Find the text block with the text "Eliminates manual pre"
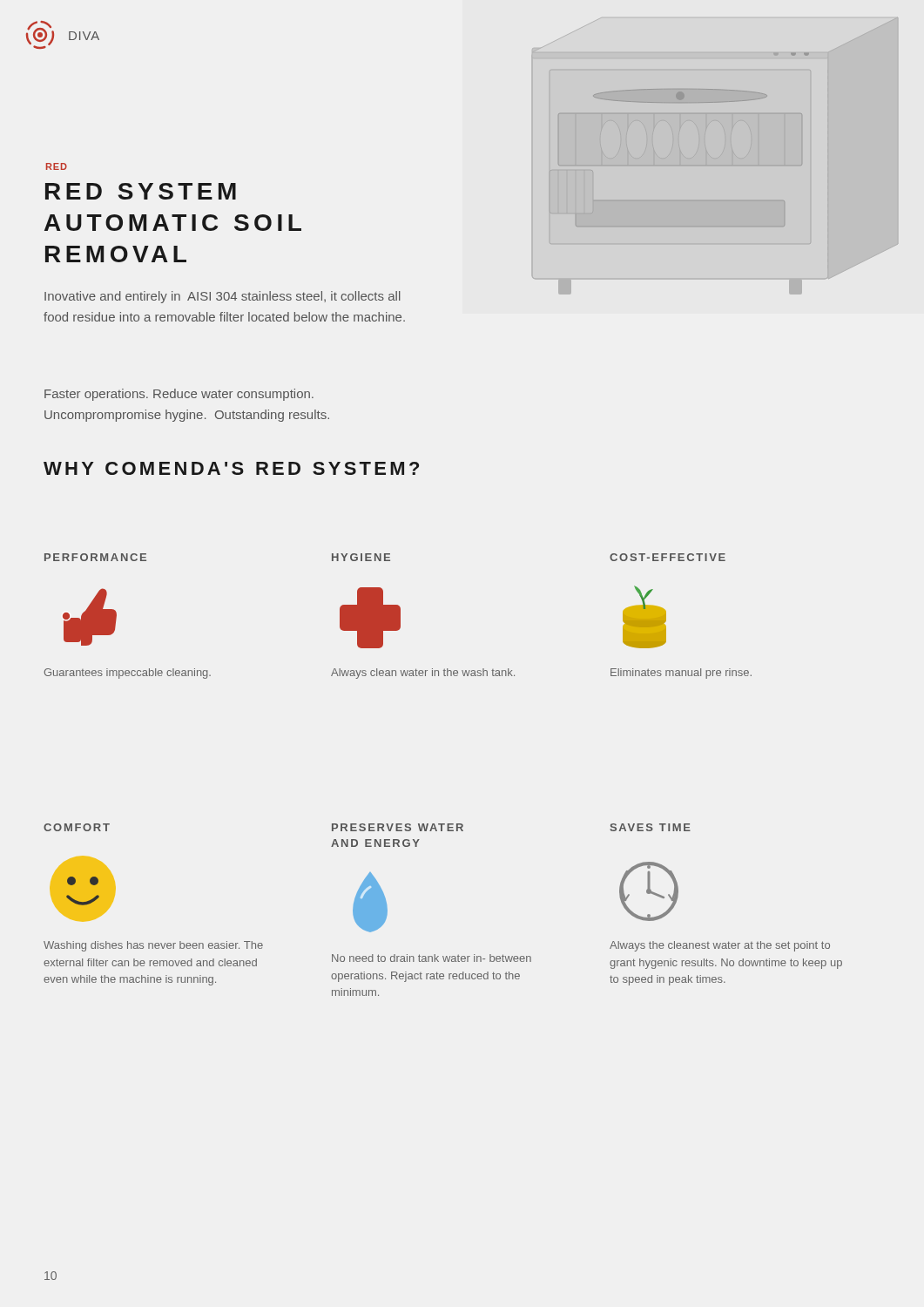This screenshot has width=924, height=1307. [727, 672]
